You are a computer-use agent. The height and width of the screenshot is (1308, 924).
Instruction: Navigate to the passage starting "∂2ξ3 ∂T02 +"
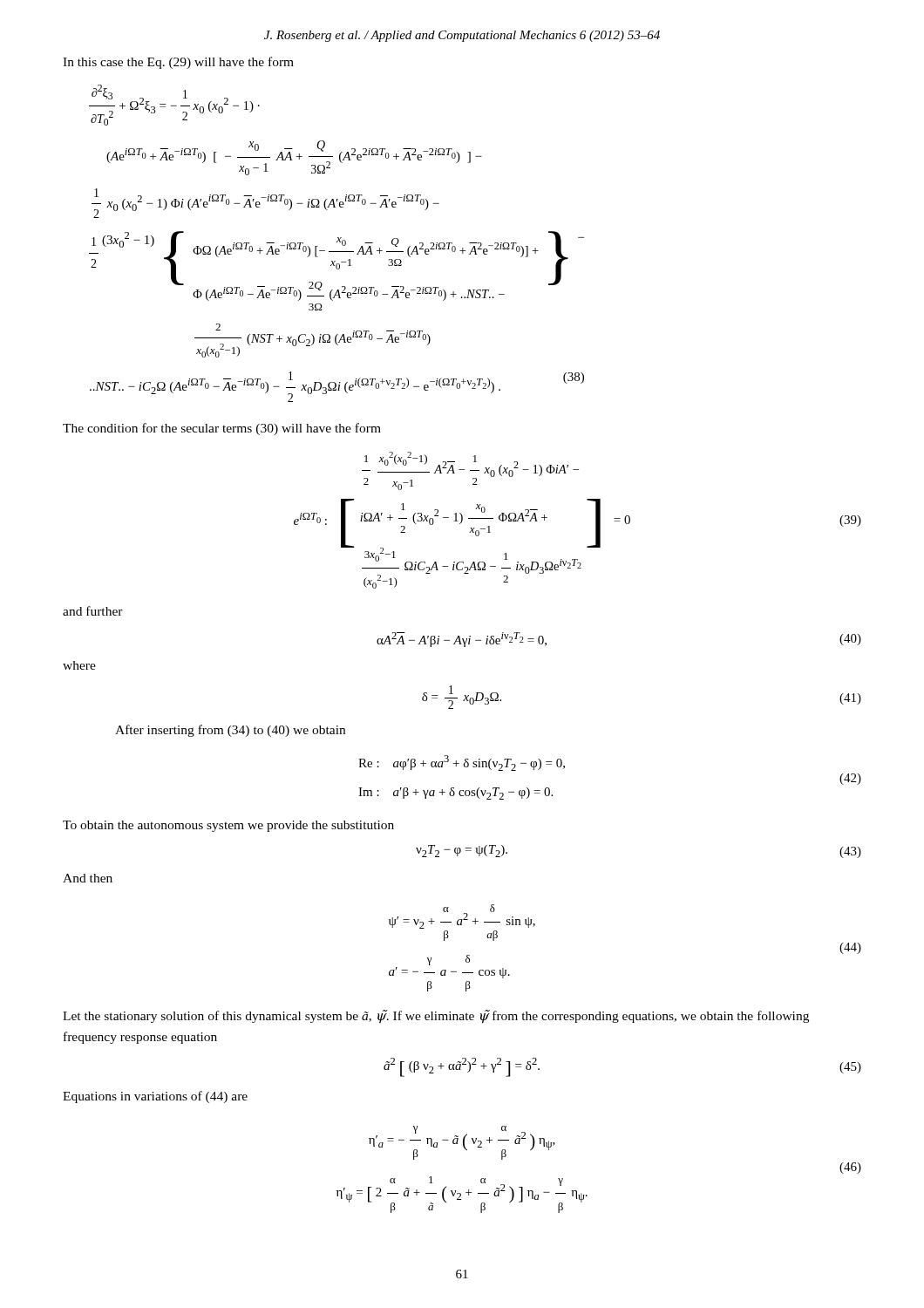462,245
